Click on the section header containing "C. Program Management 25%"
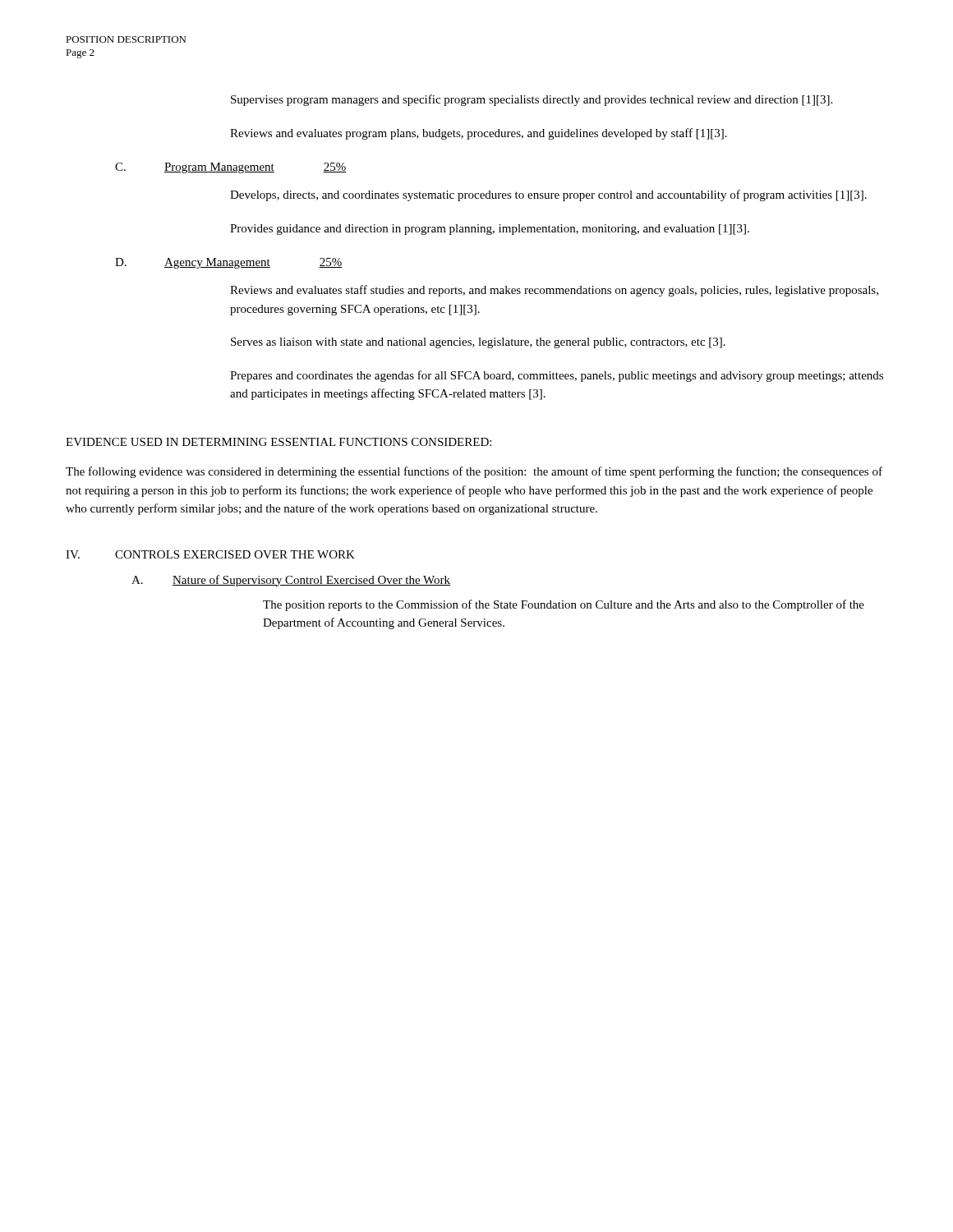Image resolution: width=953 pixels, height=1232 pixels. (x=231, y=168)
